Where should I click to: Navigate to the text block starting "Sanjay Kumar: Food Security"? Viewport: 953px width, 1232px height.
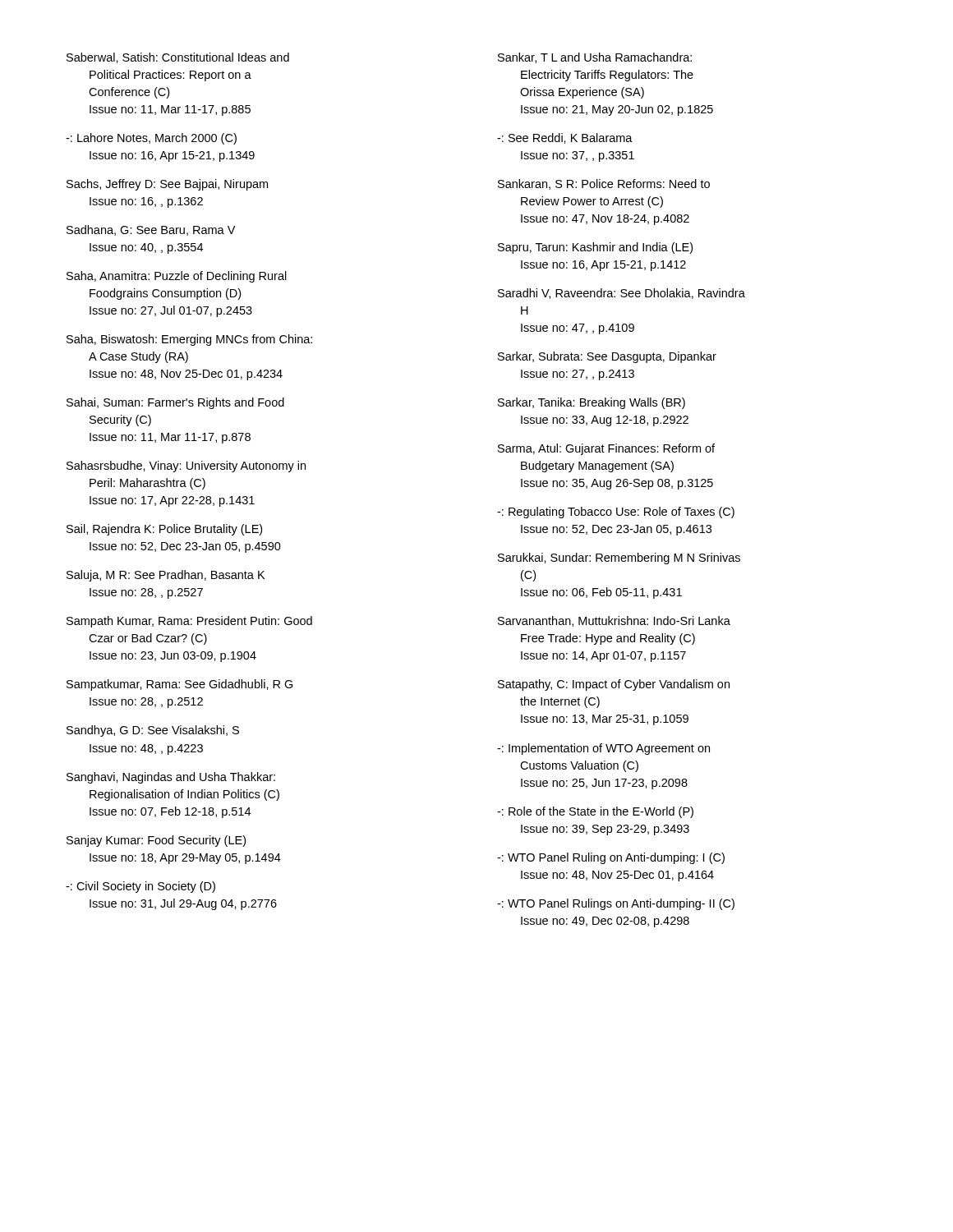pos(173,849)
